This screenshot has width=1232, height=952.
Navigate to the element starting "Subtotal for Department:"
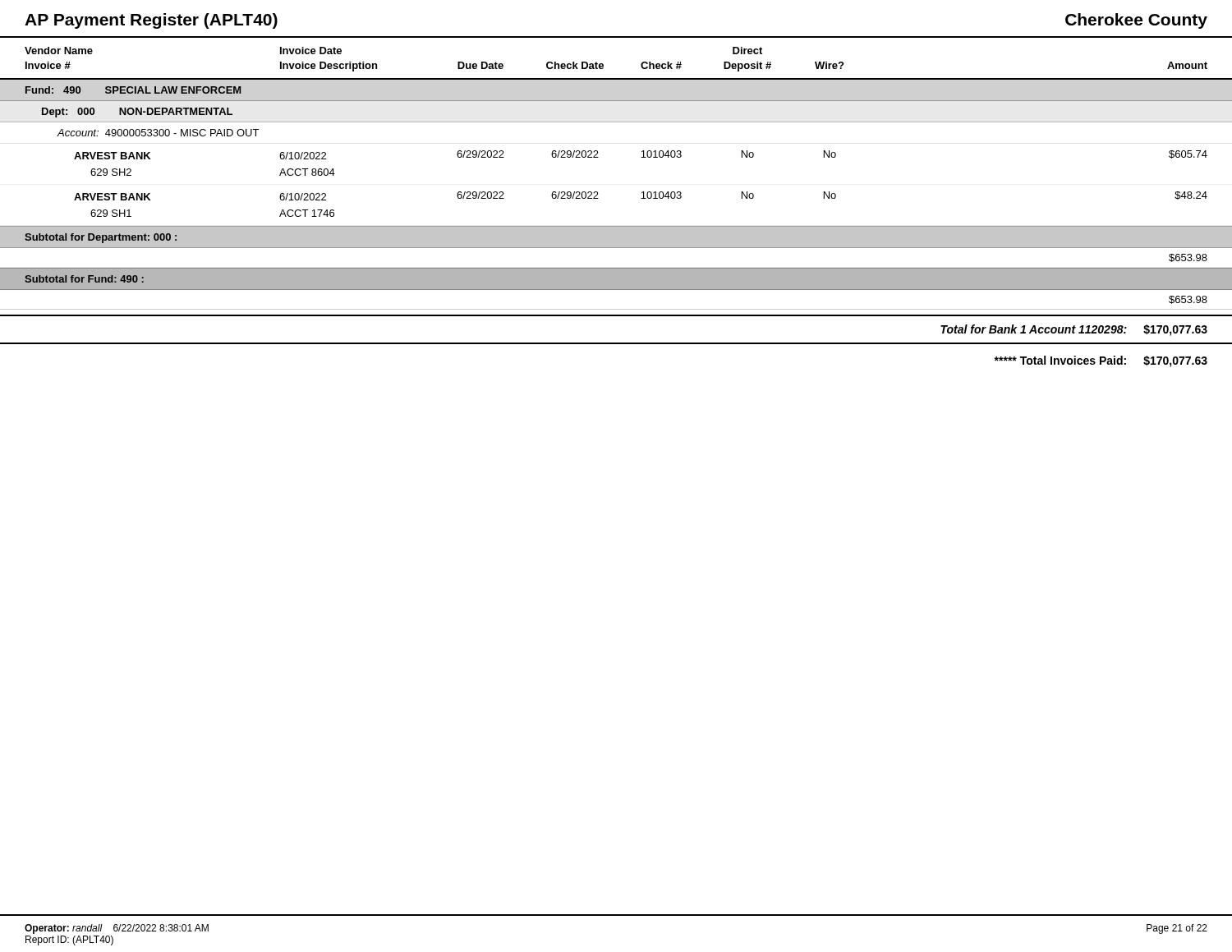101,237
